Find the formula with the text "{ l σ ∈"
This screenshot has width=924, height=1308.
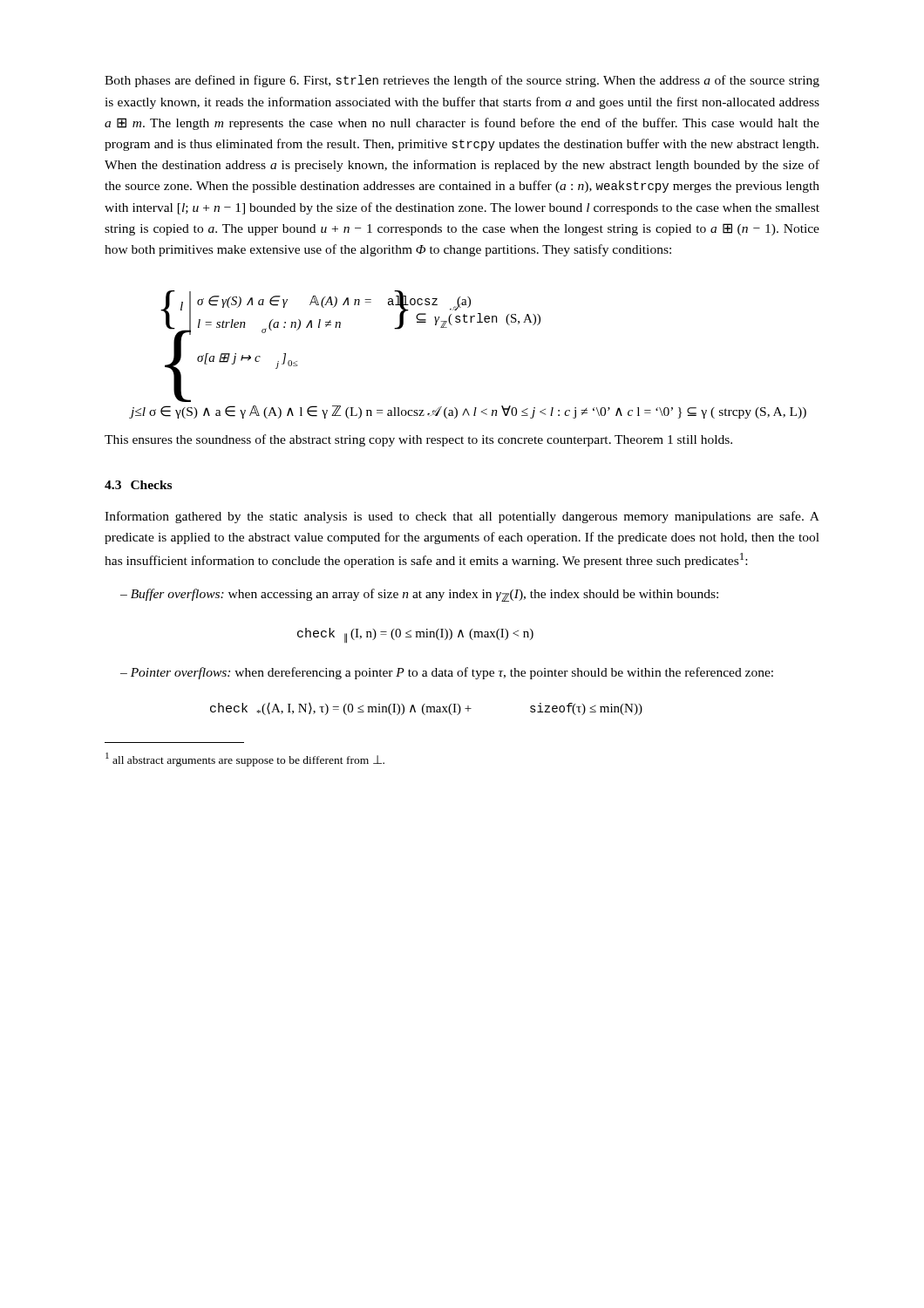click(475, 349)
